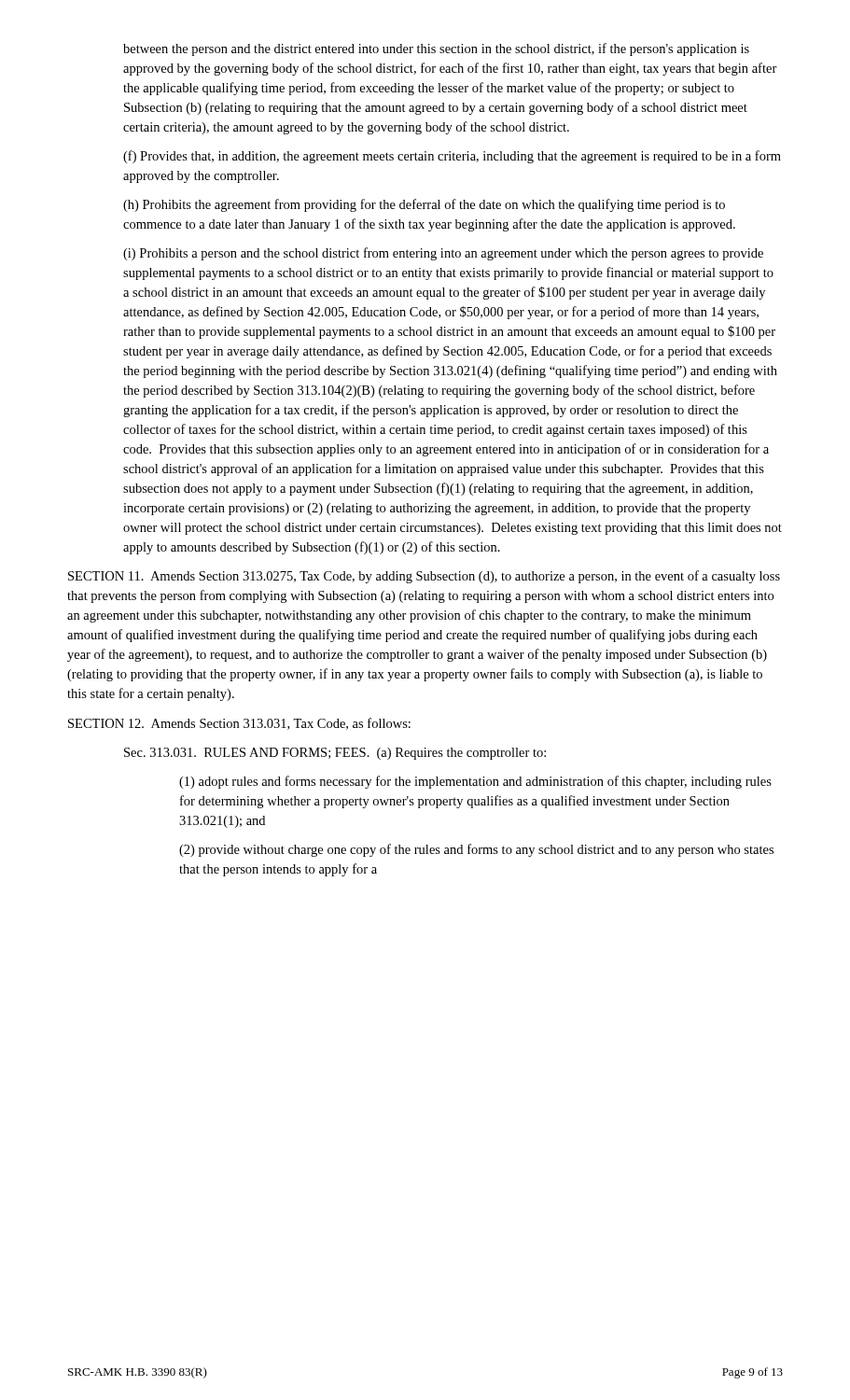The image size is (850, 1400).
Task: Find the text block with the text "(i) Prohibits a"
Action: coord(452,400)
